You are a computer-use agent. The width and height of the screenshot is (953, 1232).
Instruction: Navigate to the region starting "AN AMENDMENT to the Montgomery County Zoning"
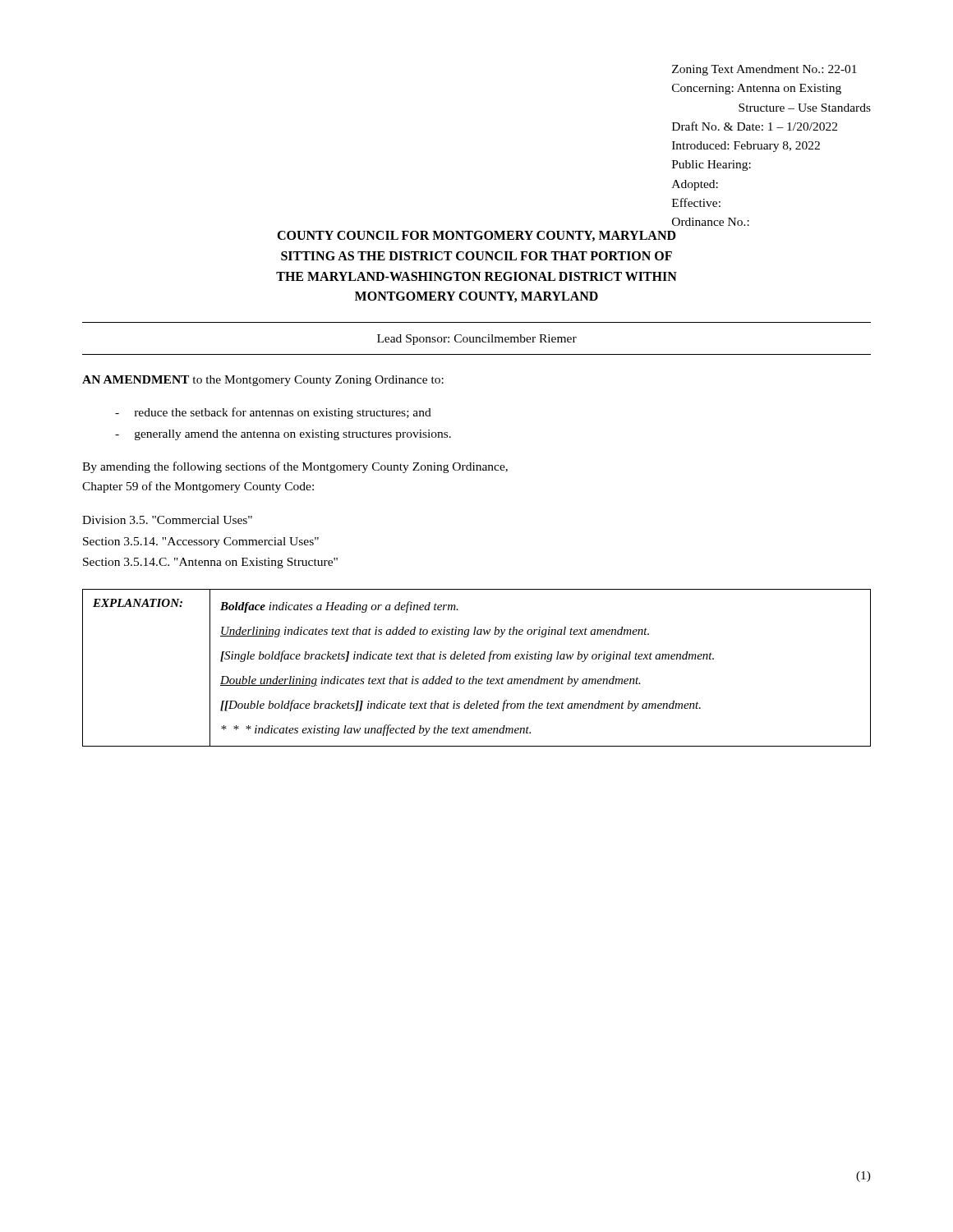pyautogui.click(x=263, y=379)
